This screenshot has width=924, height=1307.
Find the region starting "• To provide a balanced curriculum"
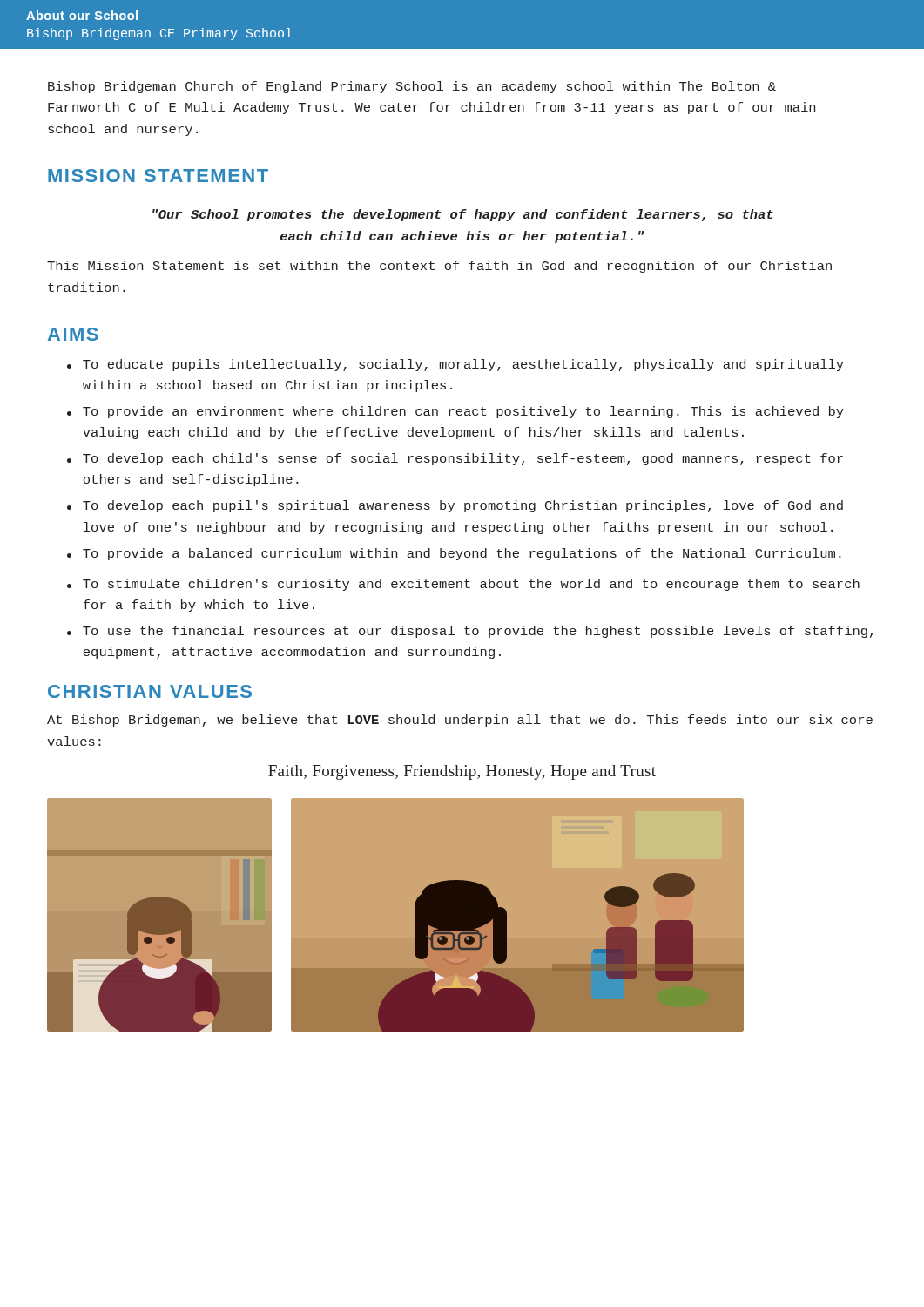pyautogui.click(x=454, y=556)
